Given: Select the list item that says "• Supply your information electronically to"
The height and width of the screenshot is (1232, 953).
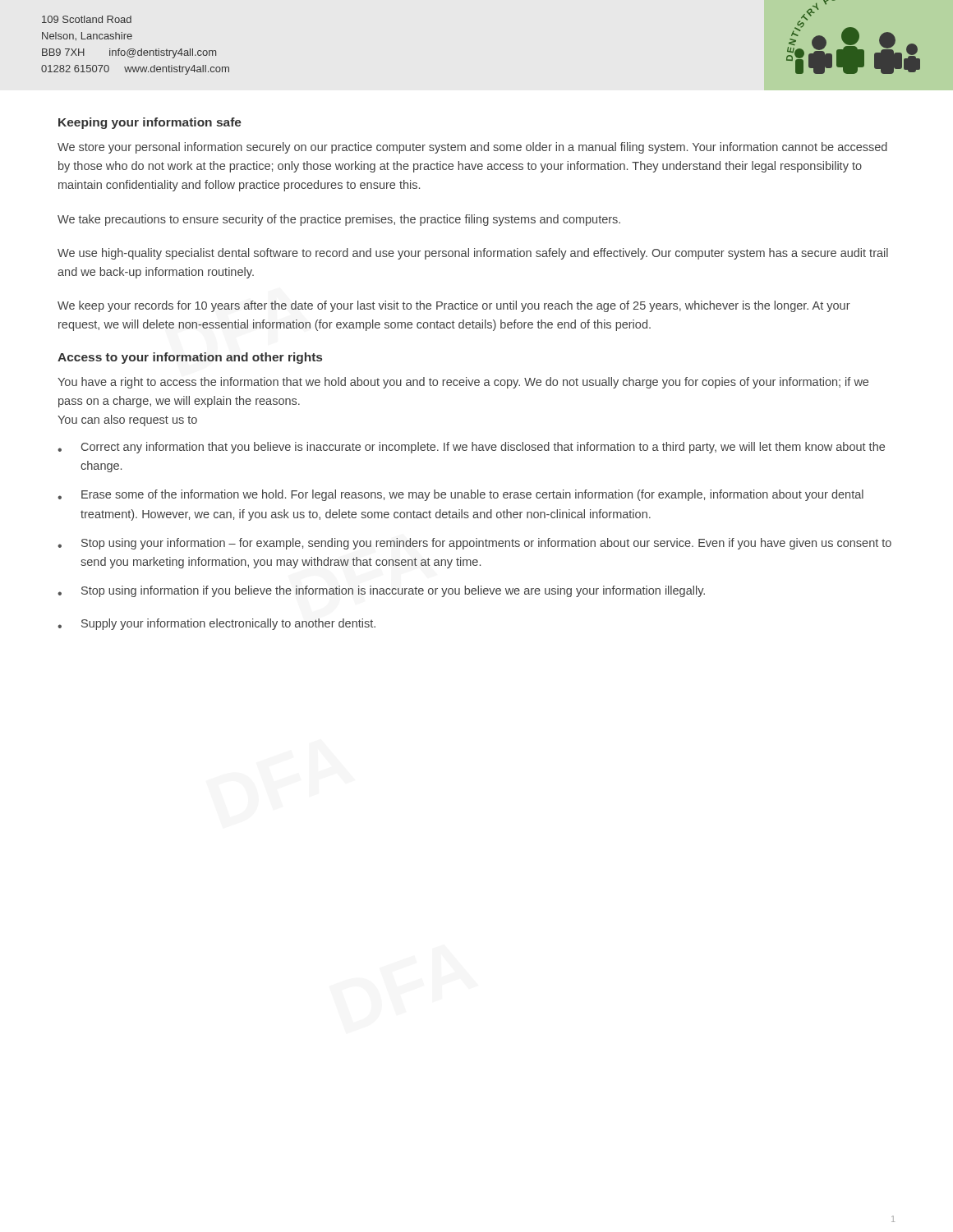Looking at the screenshot, I should pos(216,624).
